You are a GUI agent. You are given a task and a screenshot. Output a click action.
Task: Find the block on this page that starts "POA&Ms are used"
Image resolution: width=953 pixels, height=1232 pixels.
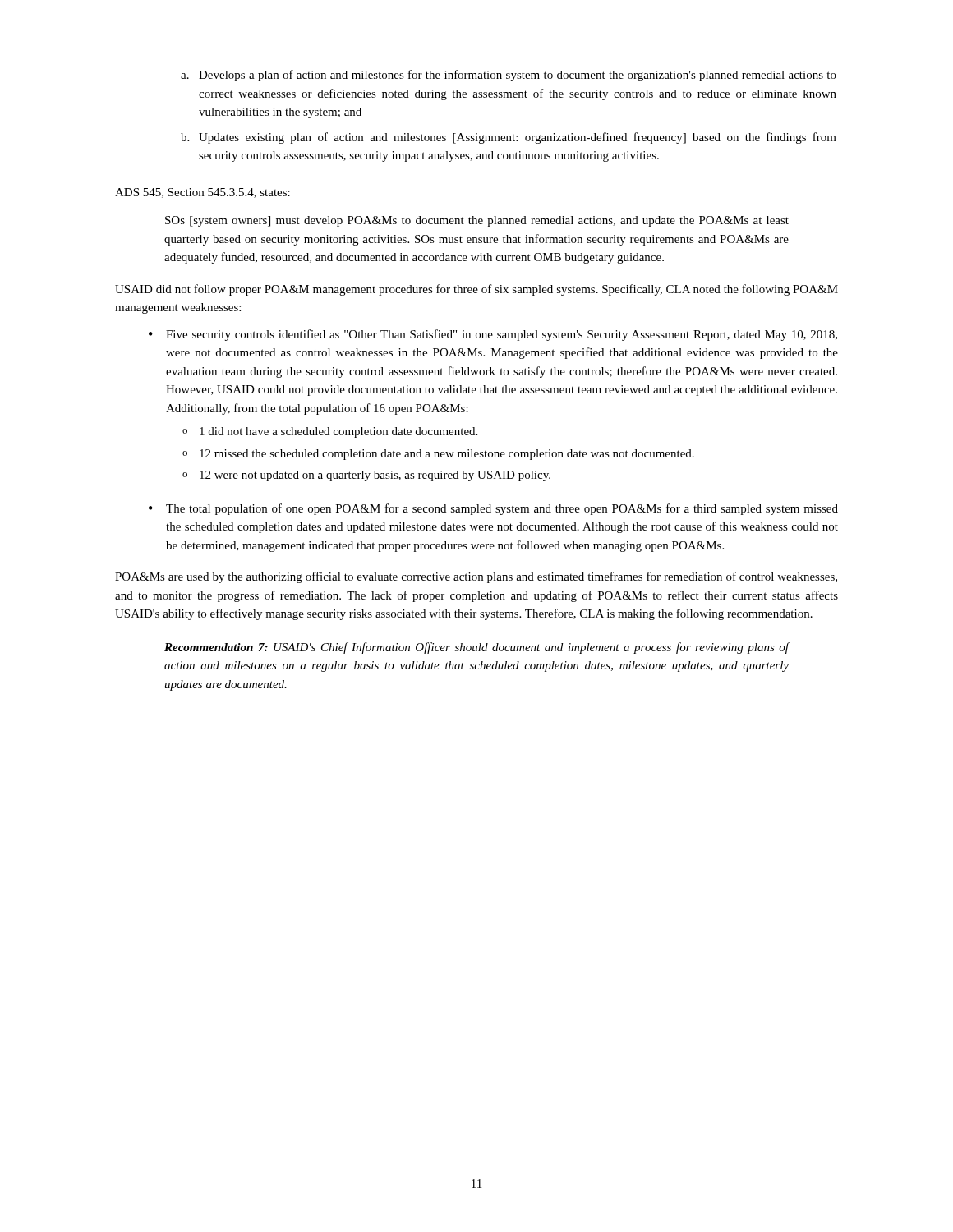(476, 595)
